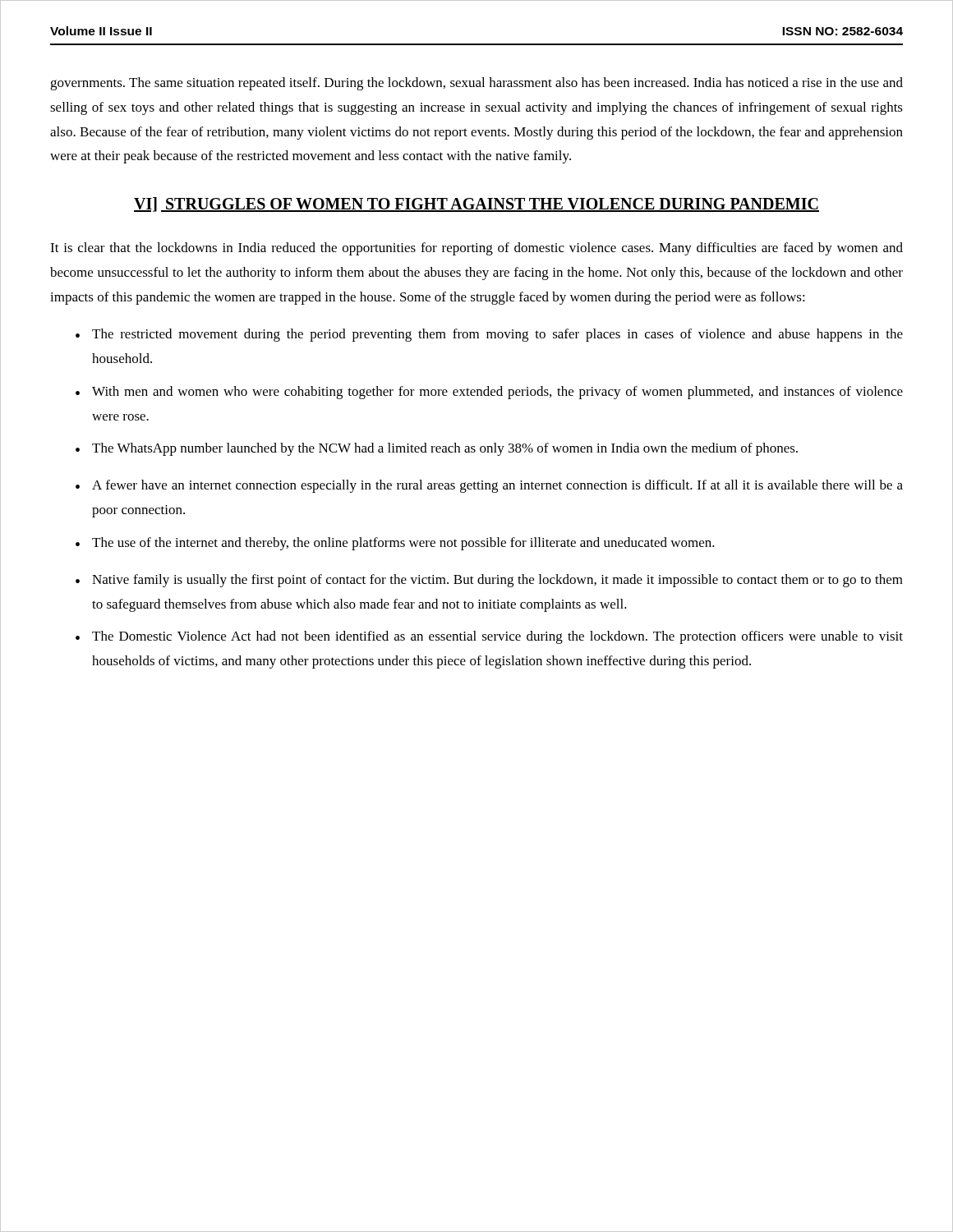Click the passage that begins "The Domestic Violence Act had"
Screen dimensions: 1232x953
(x=497, y=649)
